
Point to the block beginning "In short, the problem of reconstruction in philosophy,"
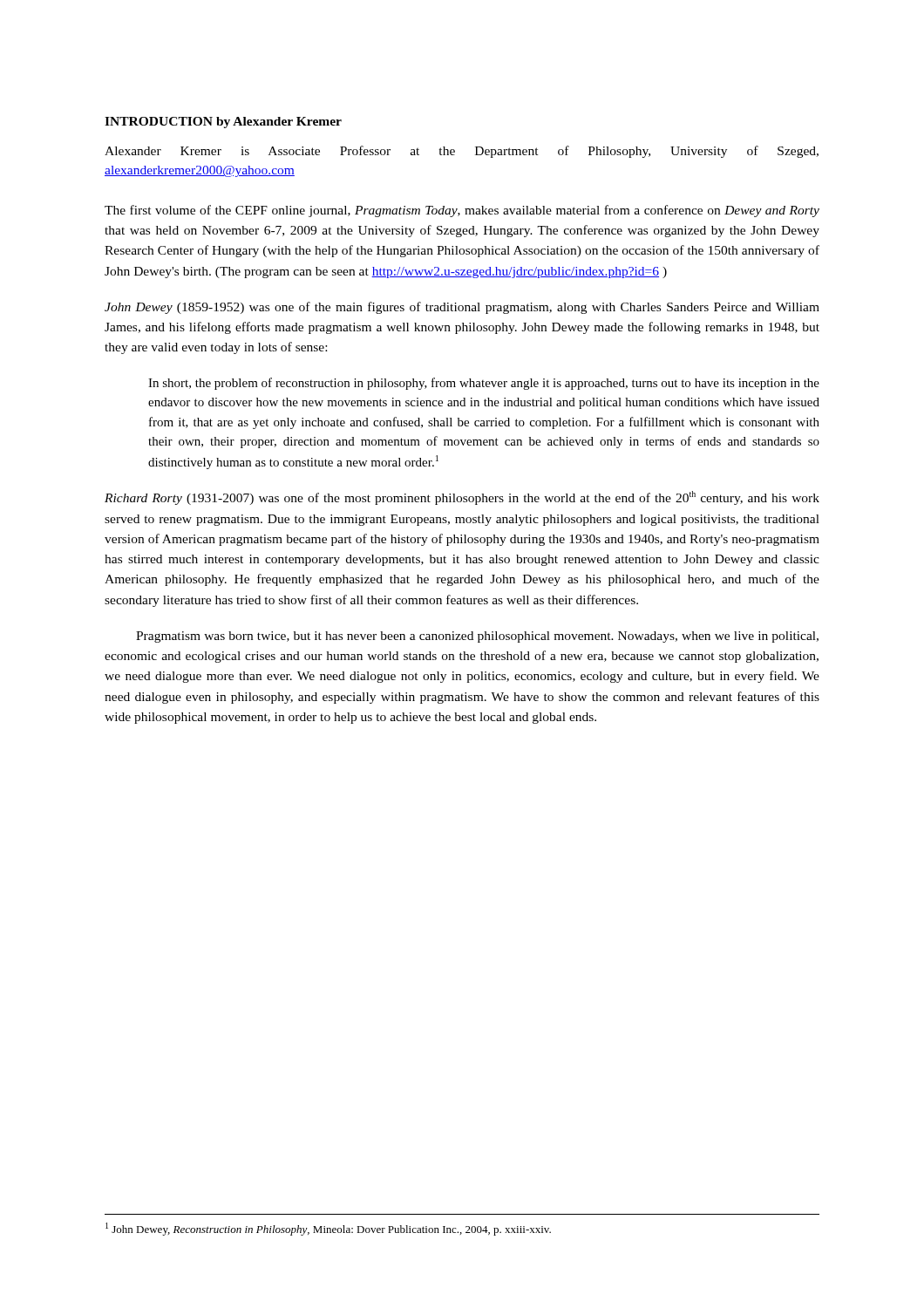tap(484, 422)
